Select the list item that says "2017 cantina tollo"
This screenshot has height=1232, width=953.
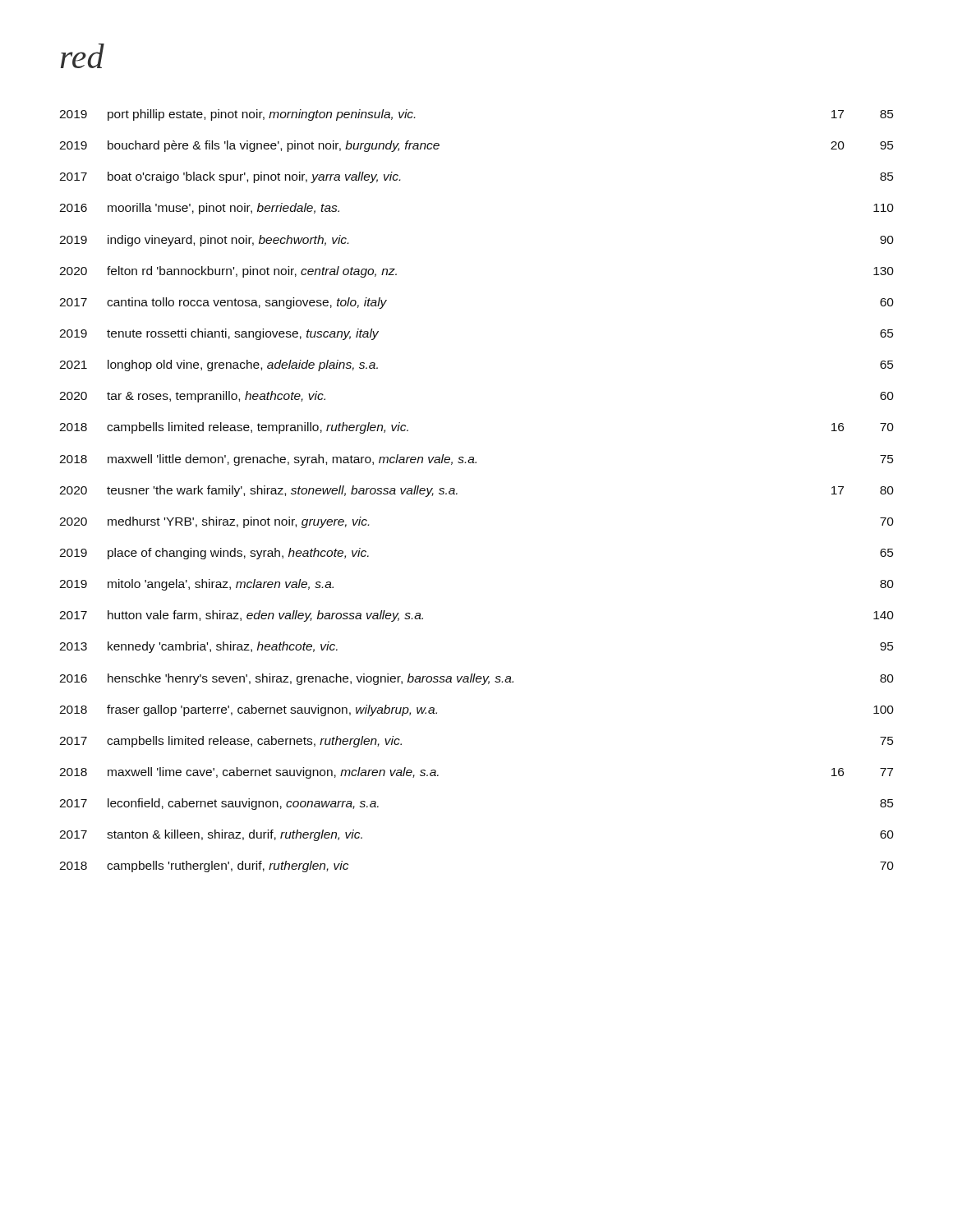pos(68,303)
